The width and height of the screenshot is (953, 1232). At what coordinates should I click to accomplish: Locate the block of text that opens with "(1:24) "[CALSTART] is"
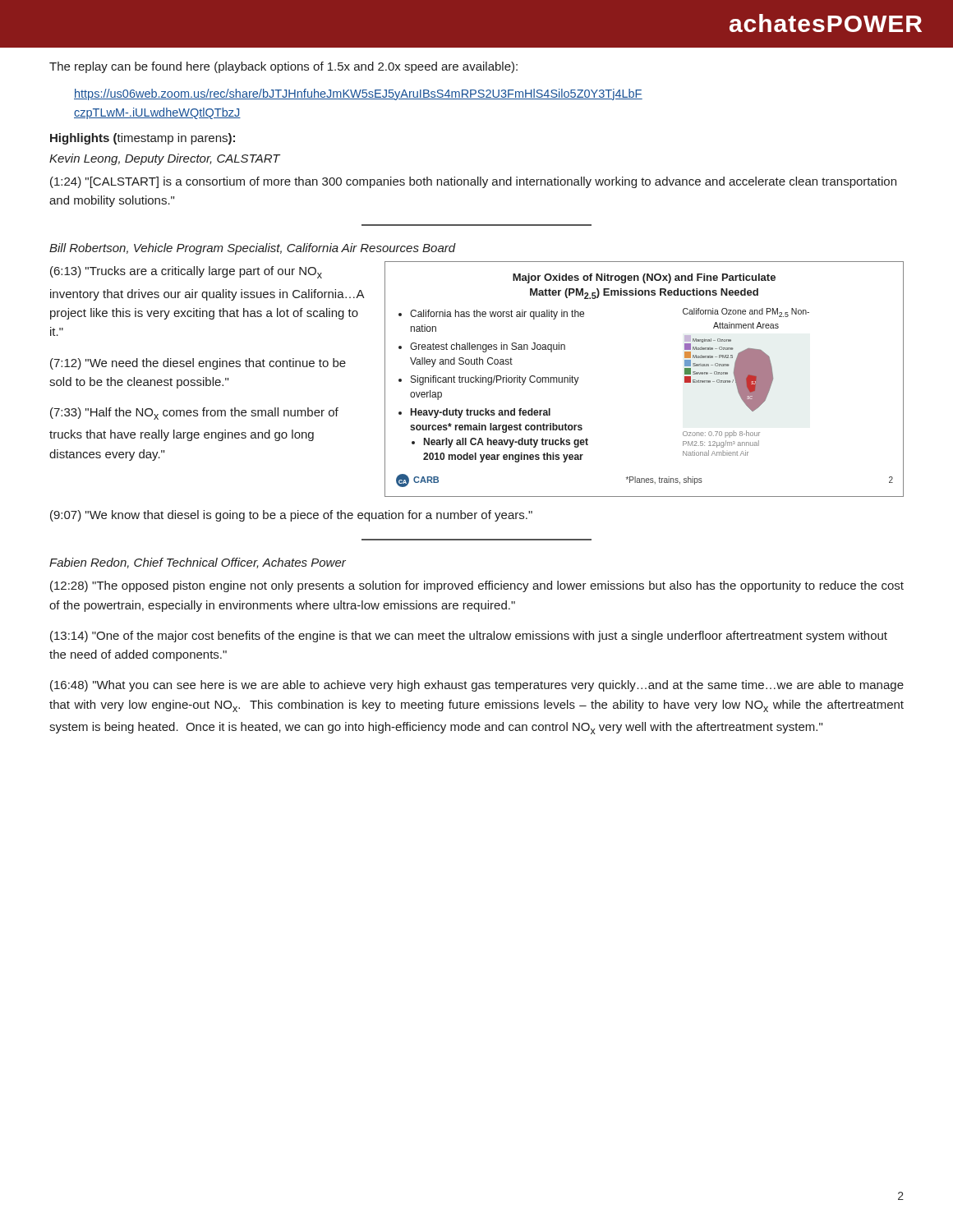pyautogui.click(x=473, y=191)
